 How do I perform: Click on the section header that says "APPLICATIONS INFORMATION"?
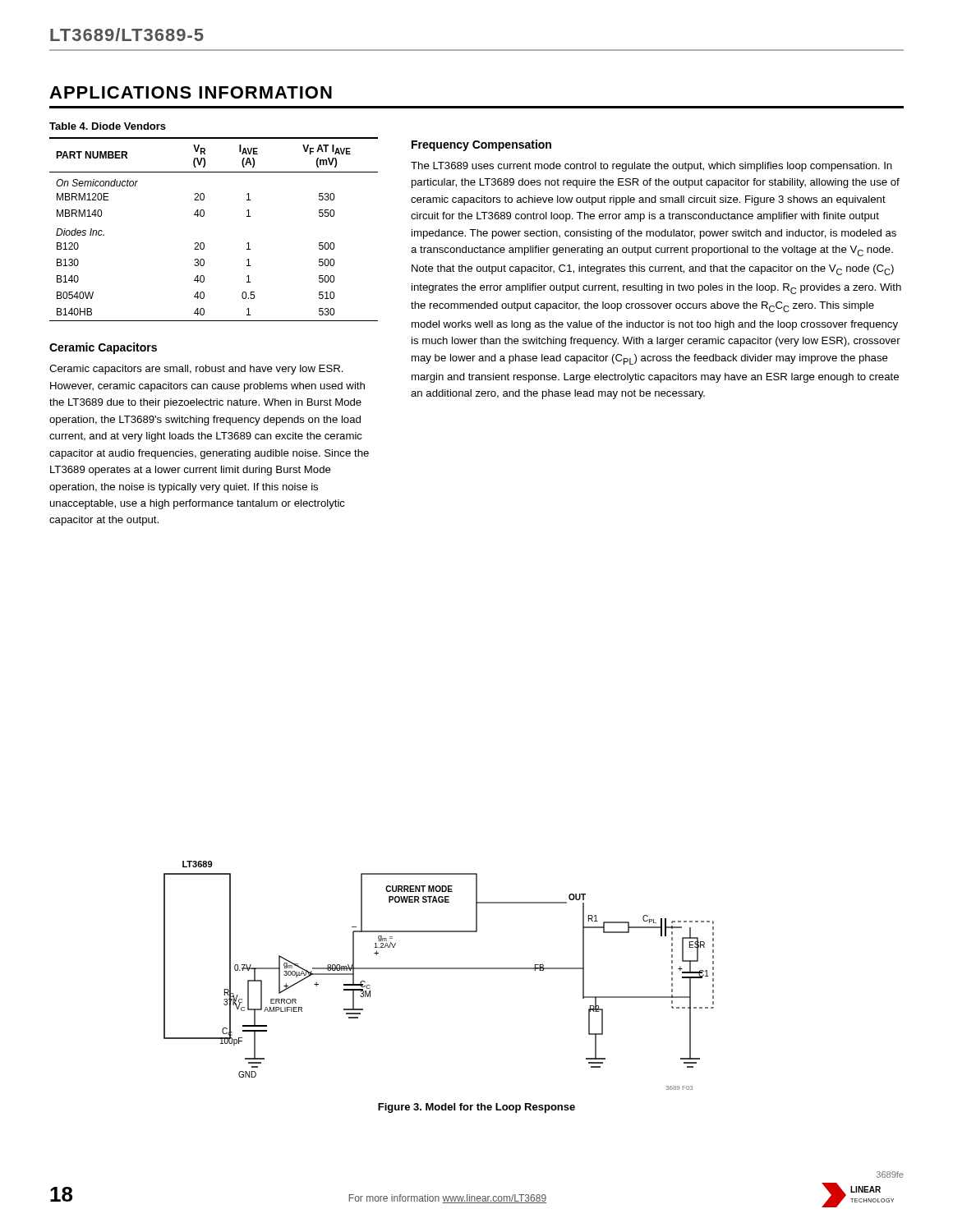coord(191,92)
